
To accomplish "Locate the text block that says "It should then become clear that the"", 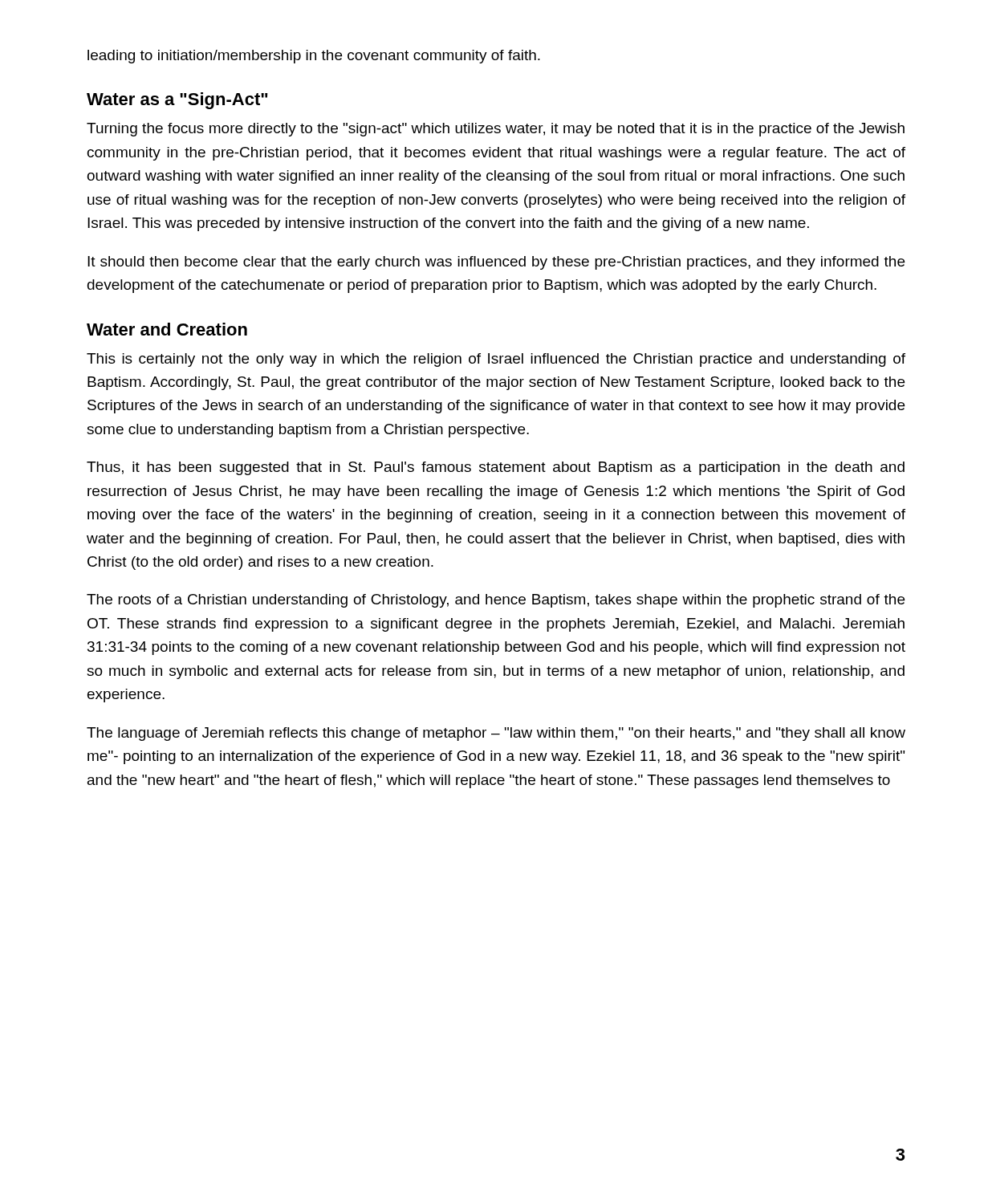I will pyautogui.click(x=496, y=273).
